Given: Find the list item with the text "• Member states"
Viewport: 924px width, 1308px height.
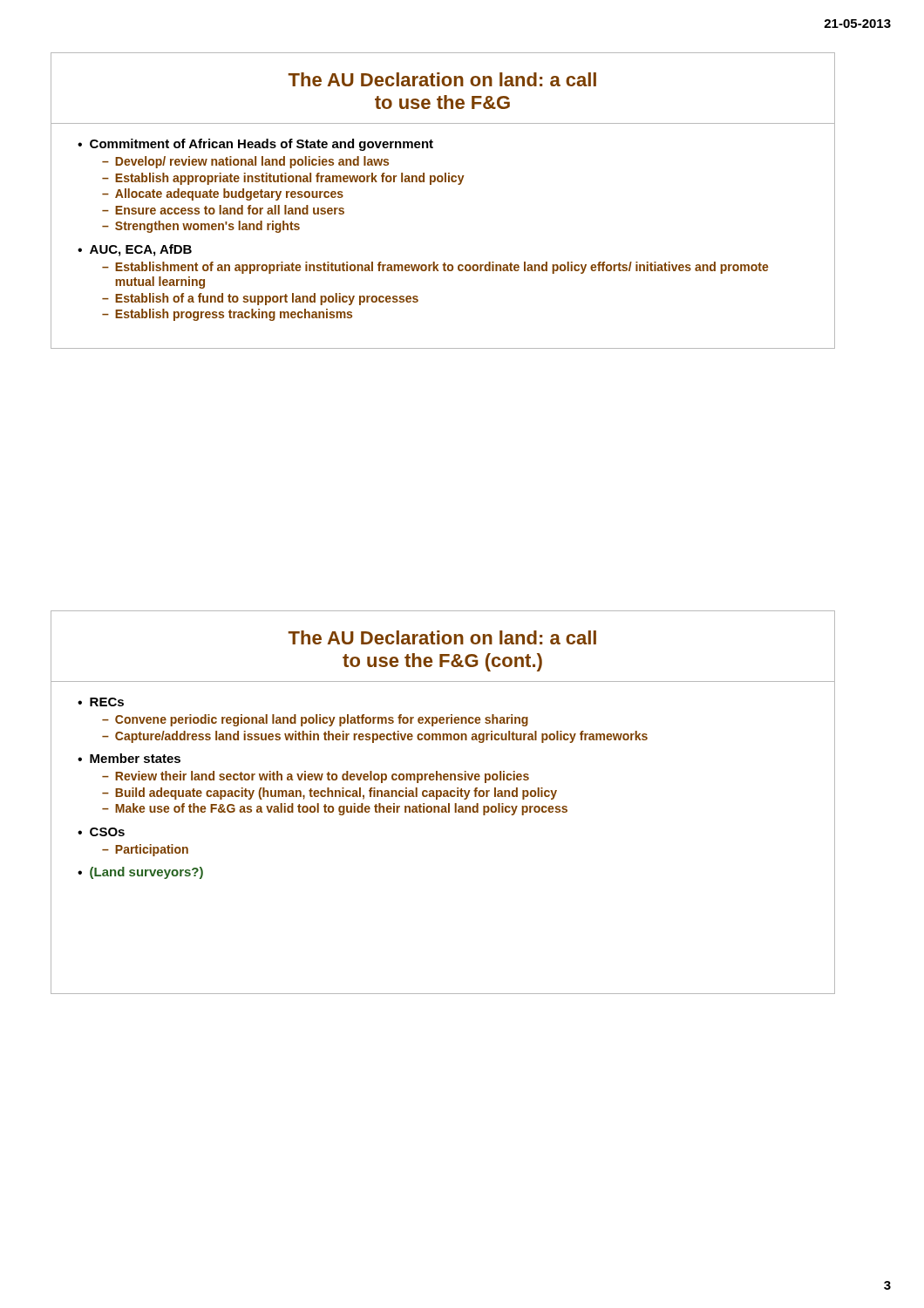Looking at the screenshot, I should tap(129, 759).
